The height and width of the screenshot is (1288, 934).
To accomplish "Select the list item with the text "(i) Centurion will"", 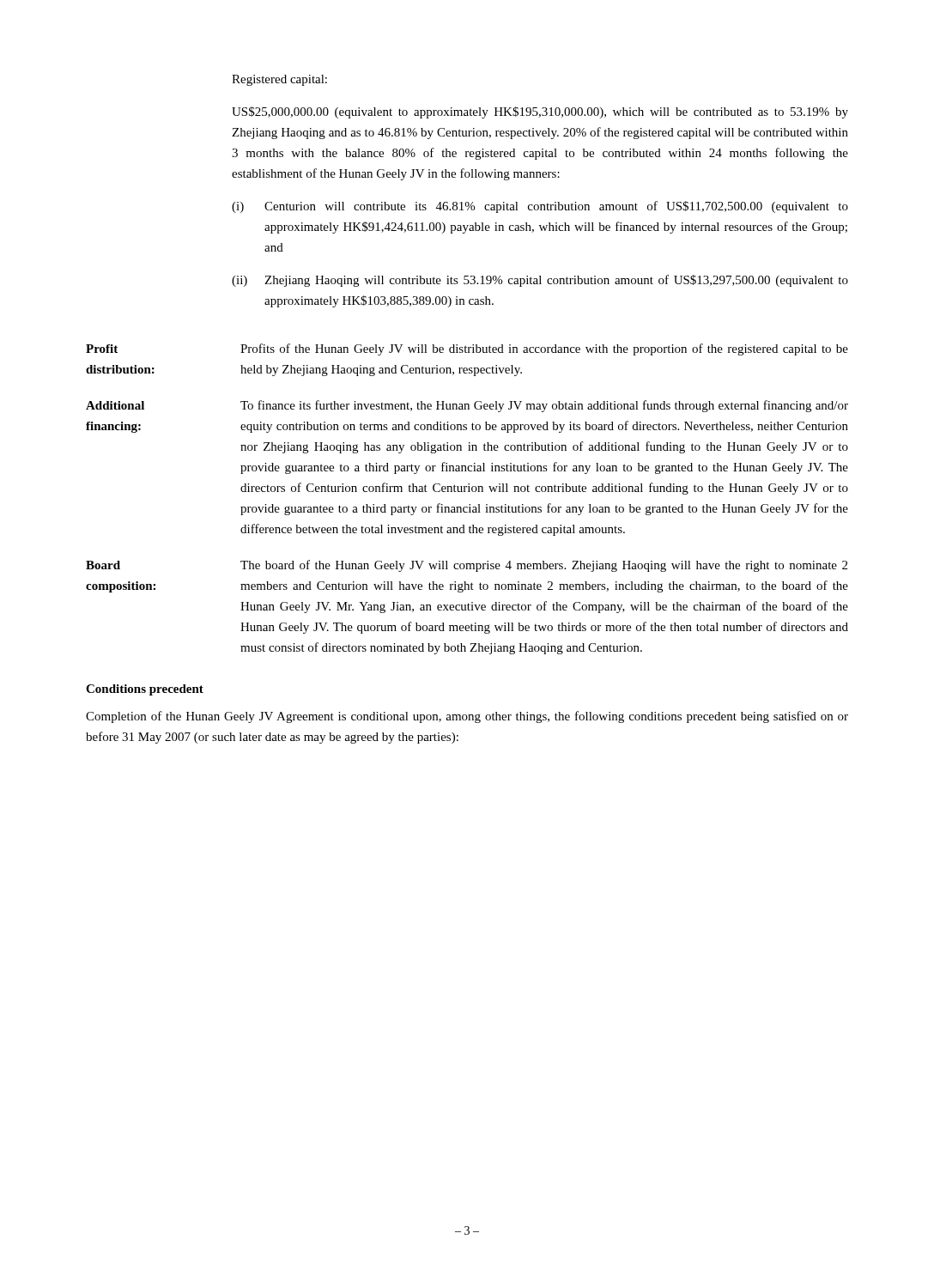I will (x=540, y=227).
